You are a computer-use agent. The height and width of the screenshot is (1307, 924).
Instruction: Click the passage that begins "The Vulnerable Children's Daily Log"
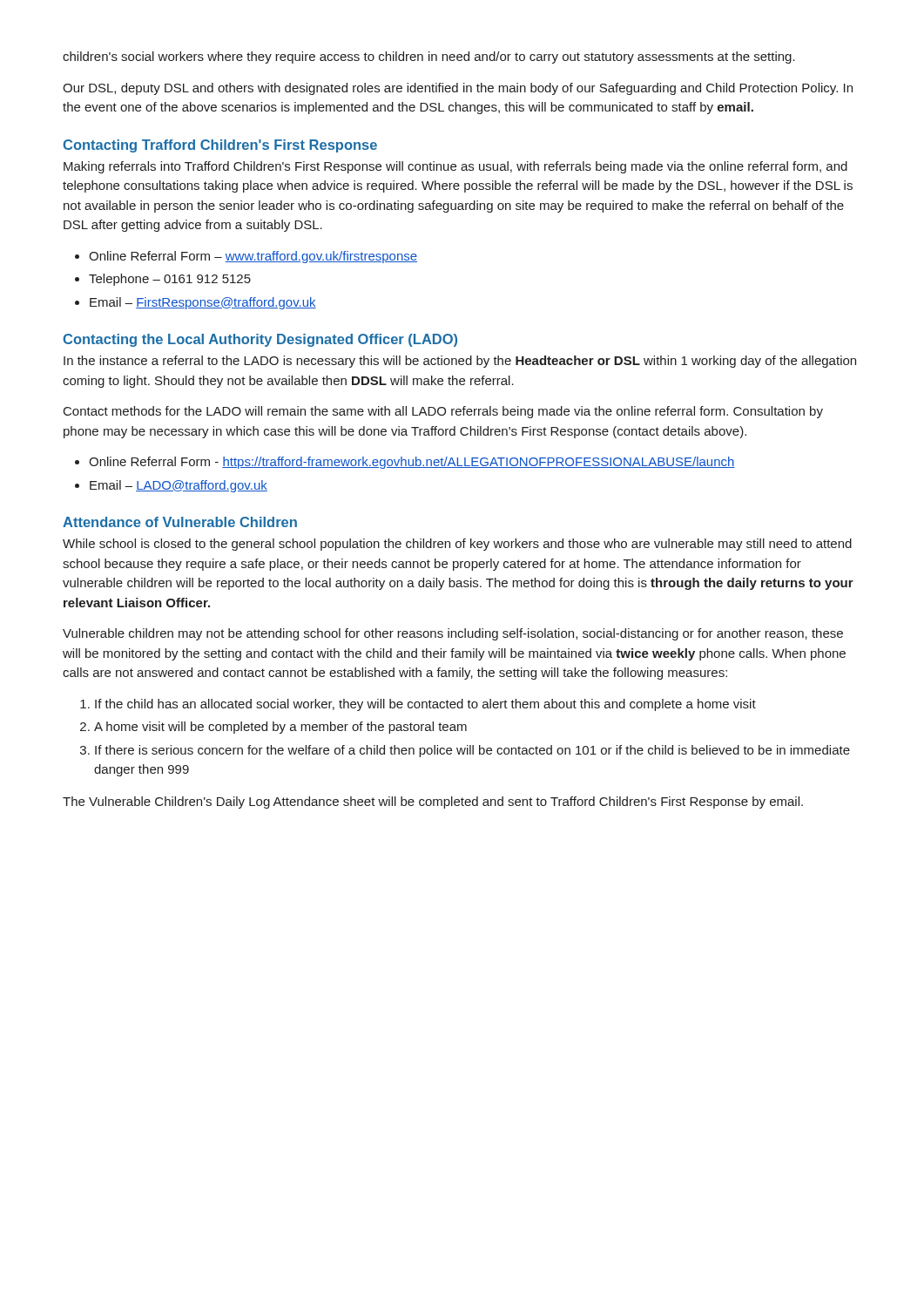click(462, 801)
